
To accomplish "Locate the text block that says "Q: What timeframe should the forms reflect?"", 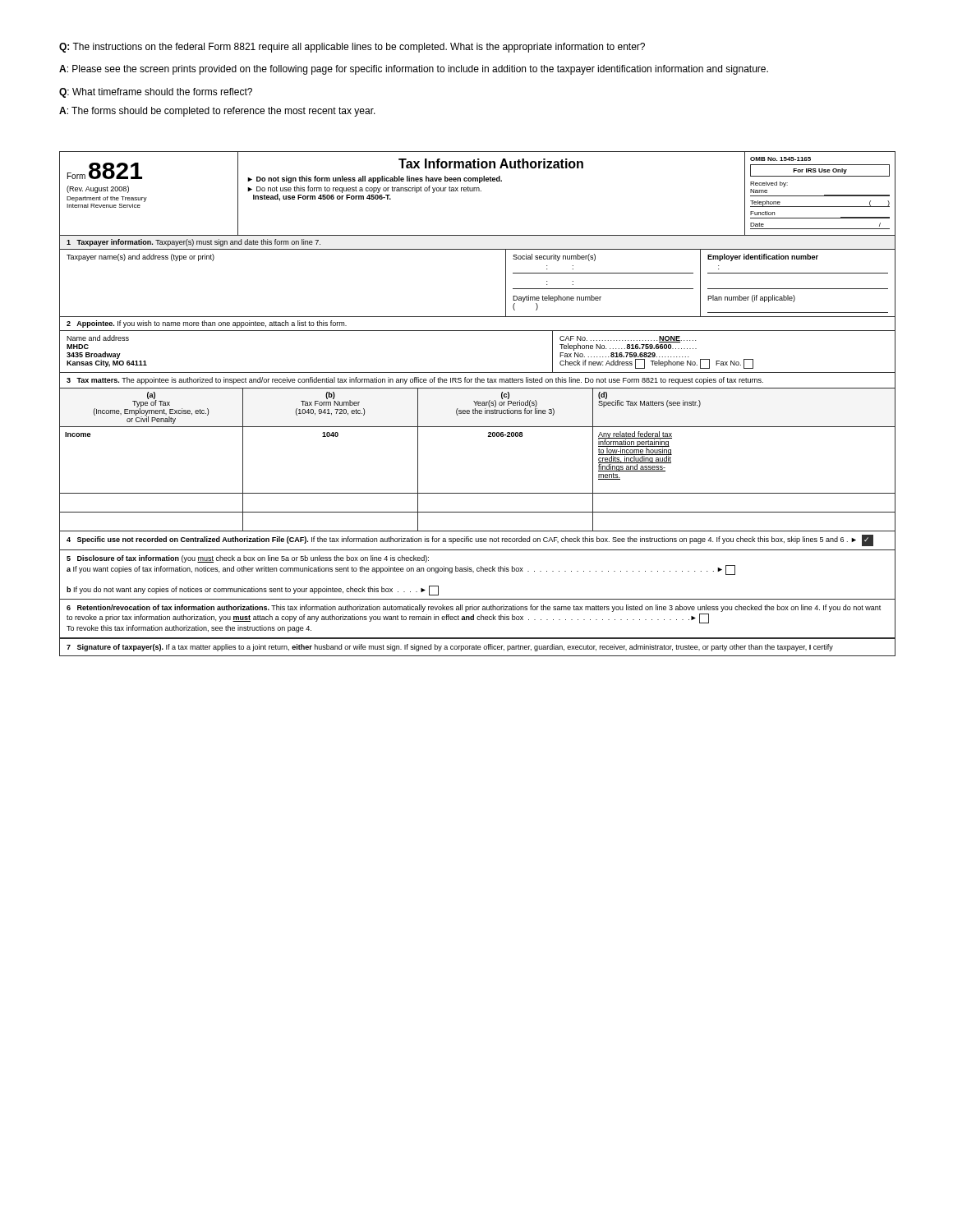I will [x=156, y=93].
